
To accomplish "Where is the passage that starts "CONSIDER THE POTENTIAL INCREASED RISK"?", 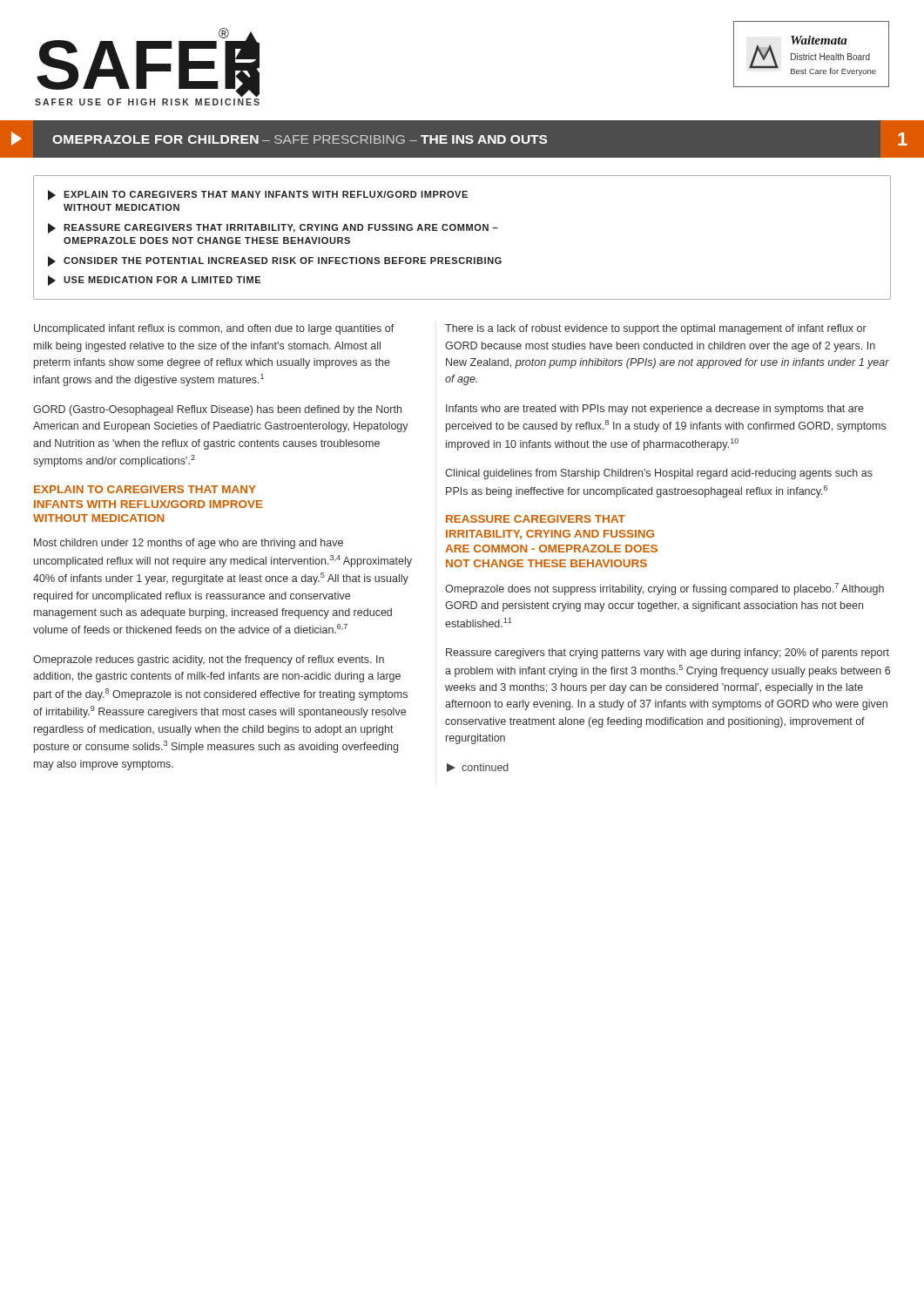I will 274,261.
